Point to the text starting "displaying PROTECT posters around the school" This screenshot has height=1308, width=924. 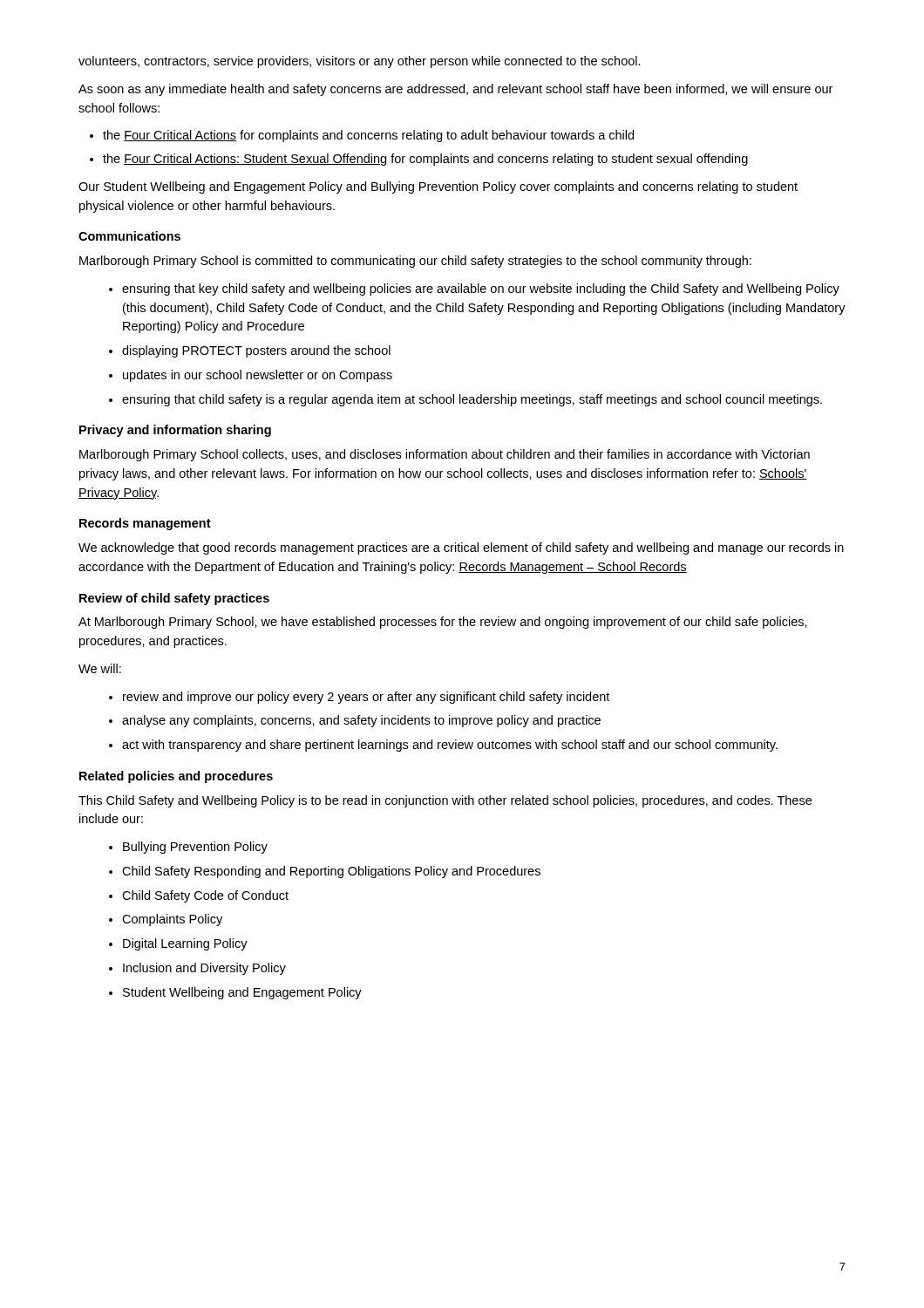click(x=256, y=351)
